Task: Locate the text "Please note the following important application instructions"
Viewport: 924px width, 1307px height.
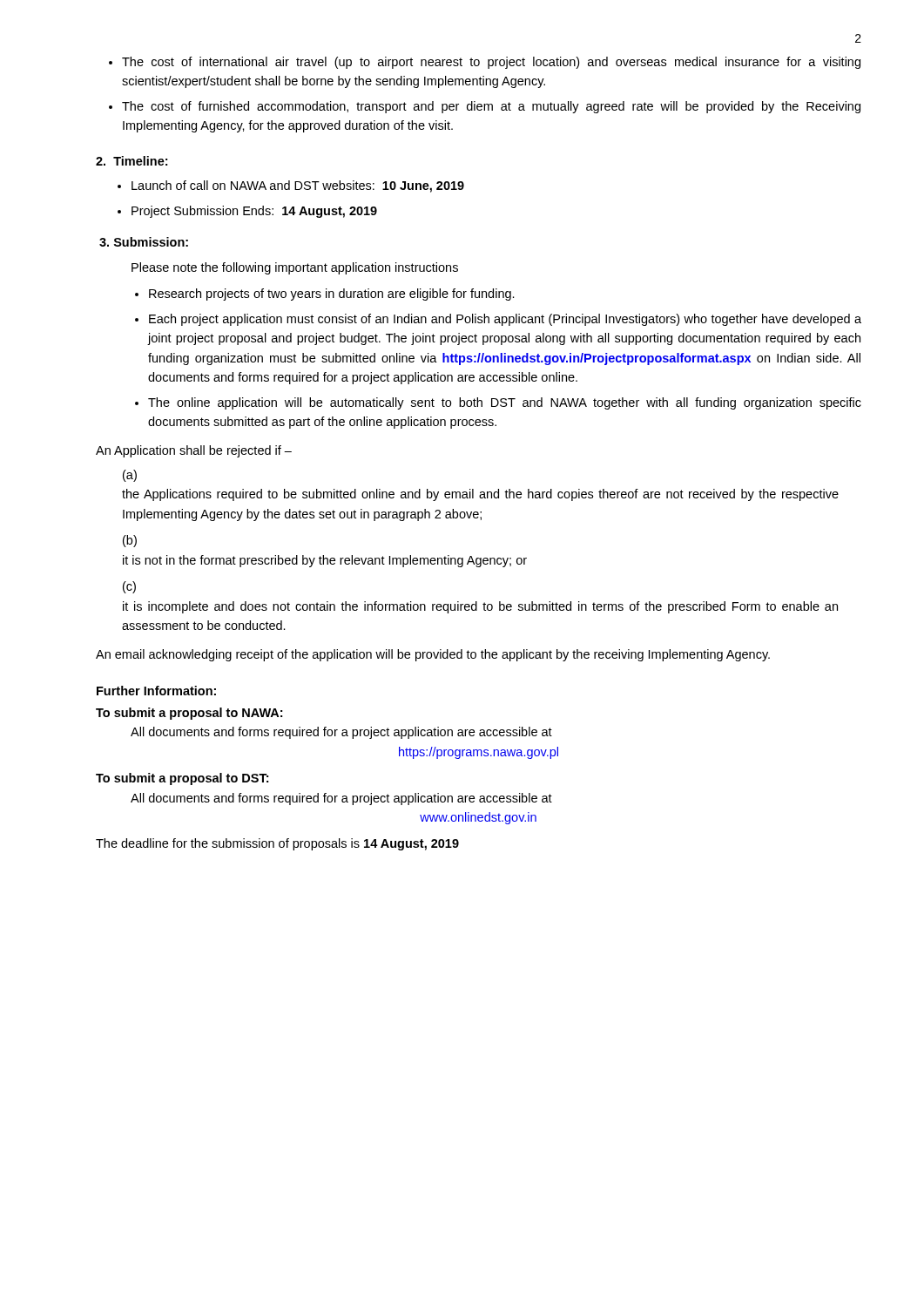Action: (x=295, y=267)
